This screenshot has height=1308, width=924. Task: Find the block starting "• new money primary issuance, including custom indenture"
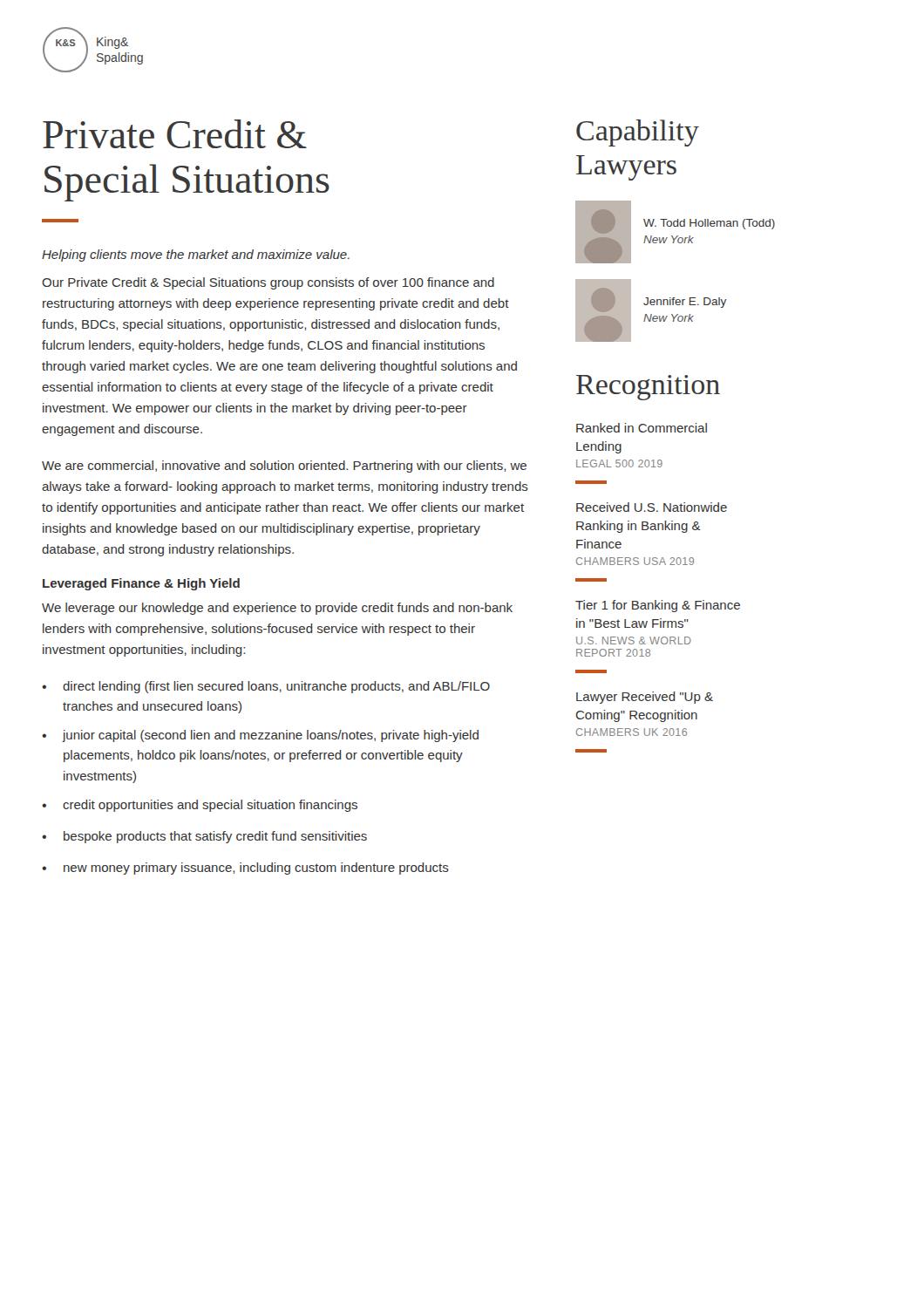coord(245,868)
